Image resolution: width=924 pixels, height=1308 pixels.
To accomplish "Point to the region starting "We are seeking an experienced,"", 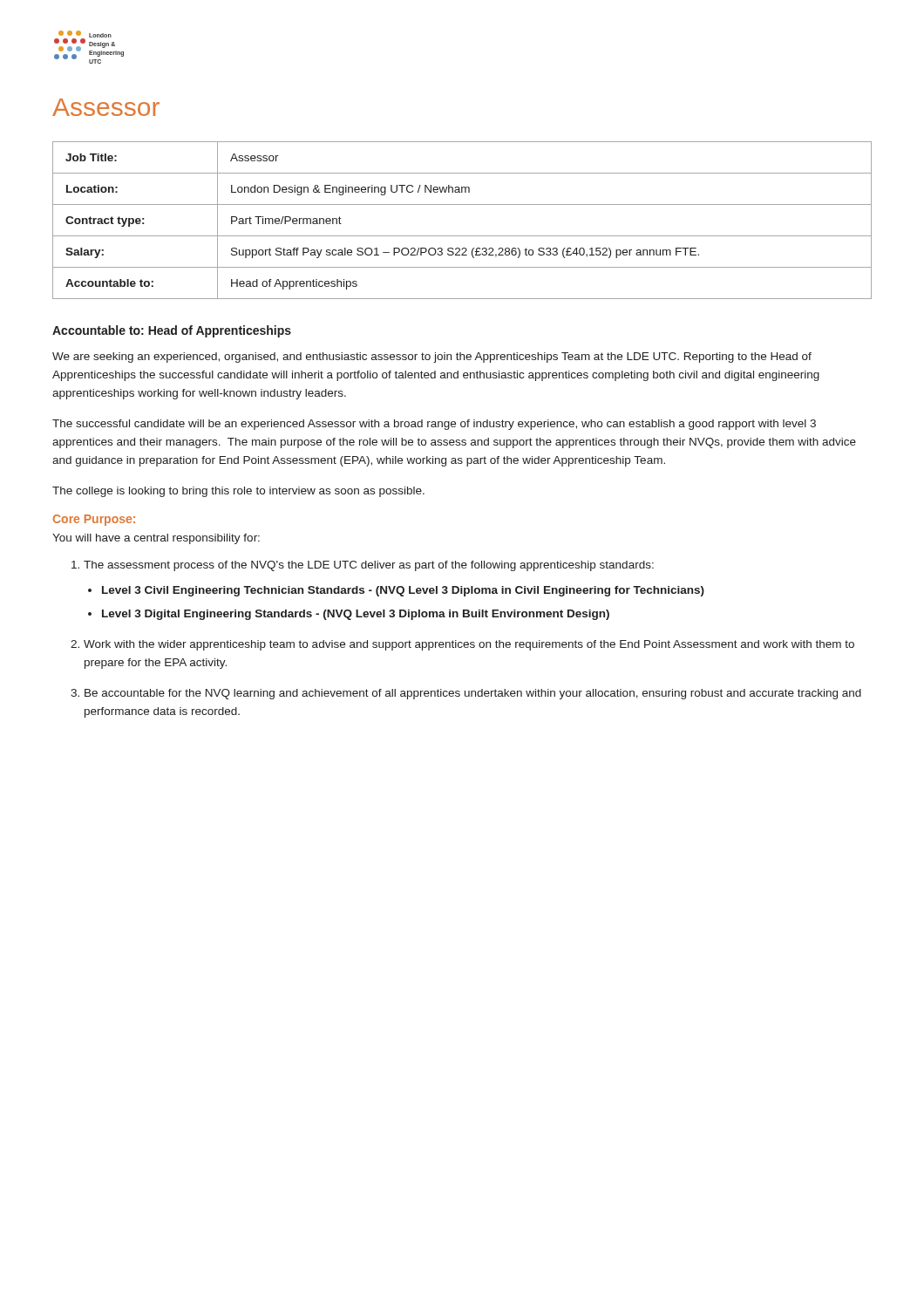I will click(436, 374).
